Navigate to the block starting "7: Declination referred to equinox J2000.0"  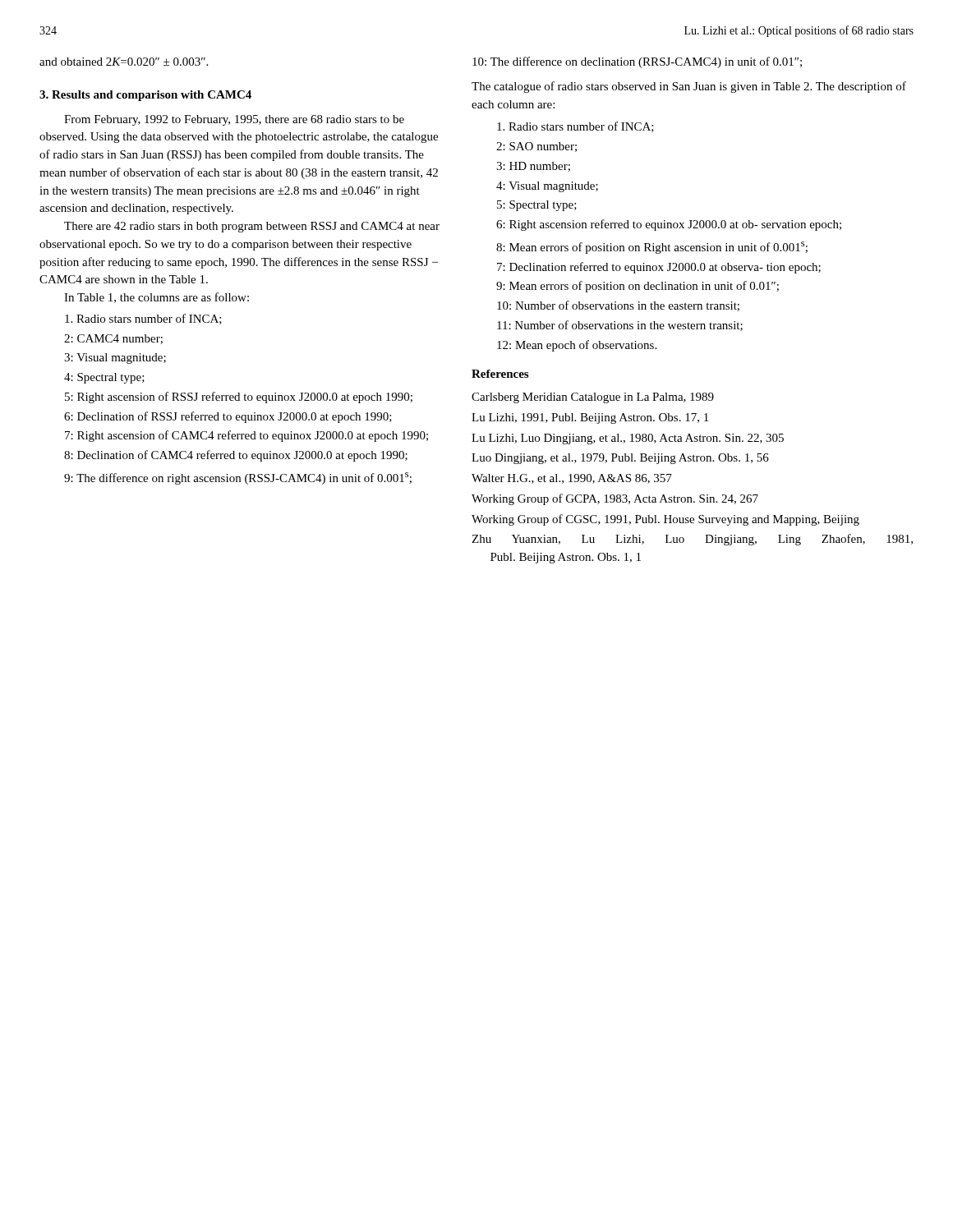[x=659, y=267]
